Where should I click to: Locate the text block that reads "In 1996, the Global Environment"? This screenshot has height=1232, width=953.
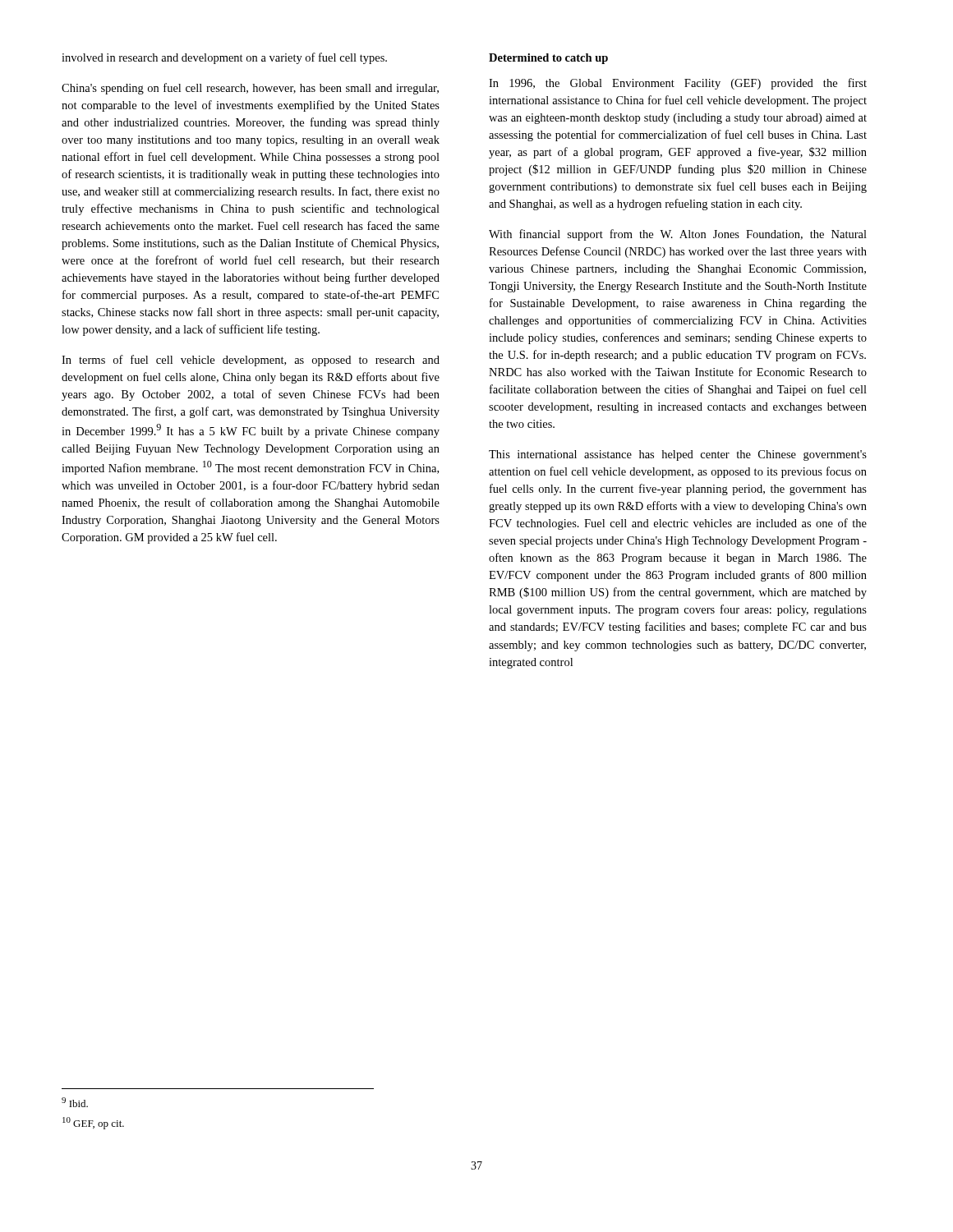coord(678,143)
